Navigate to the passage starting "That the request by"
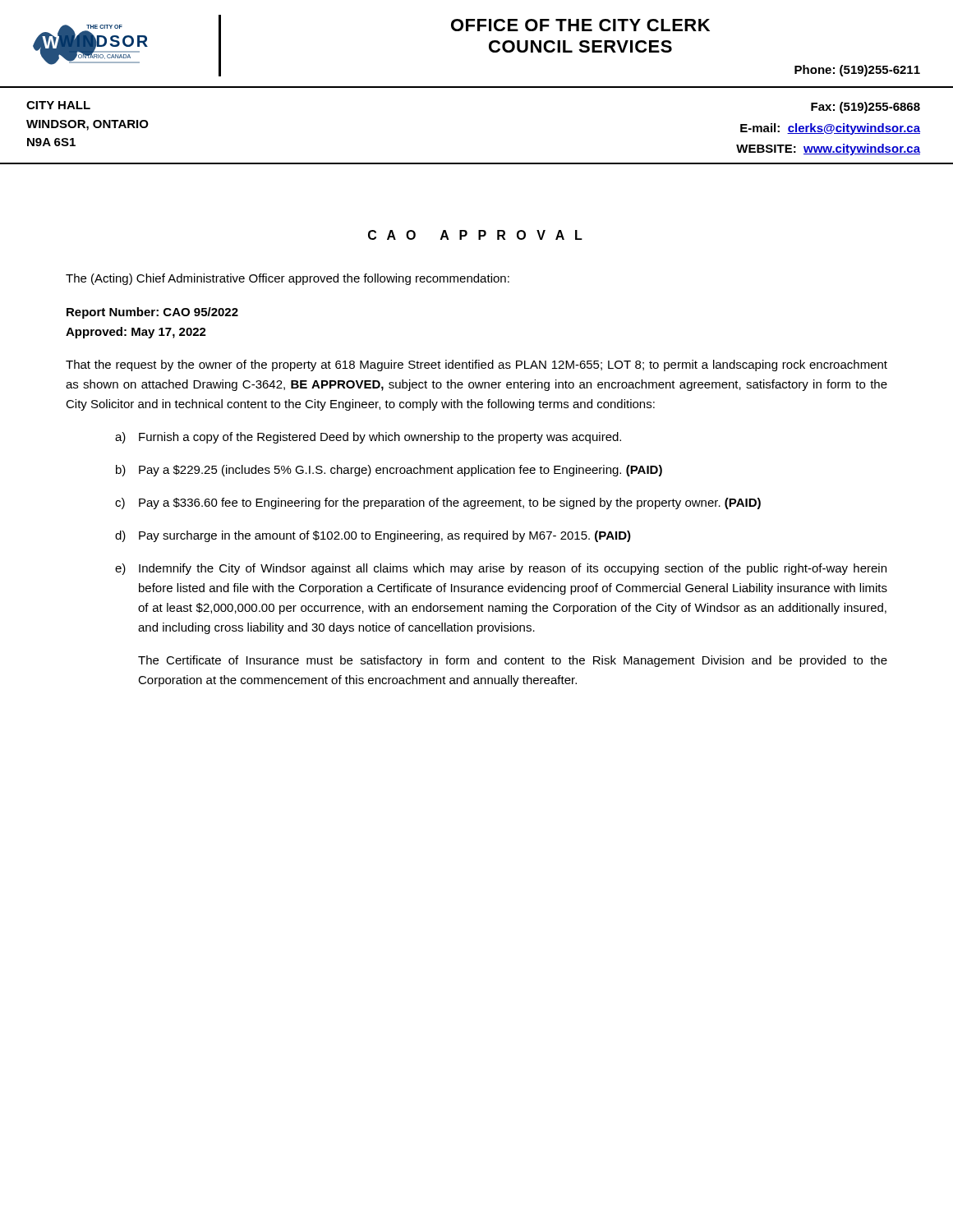This screenshot has height=1232, width=953. [x=476, y=384]
